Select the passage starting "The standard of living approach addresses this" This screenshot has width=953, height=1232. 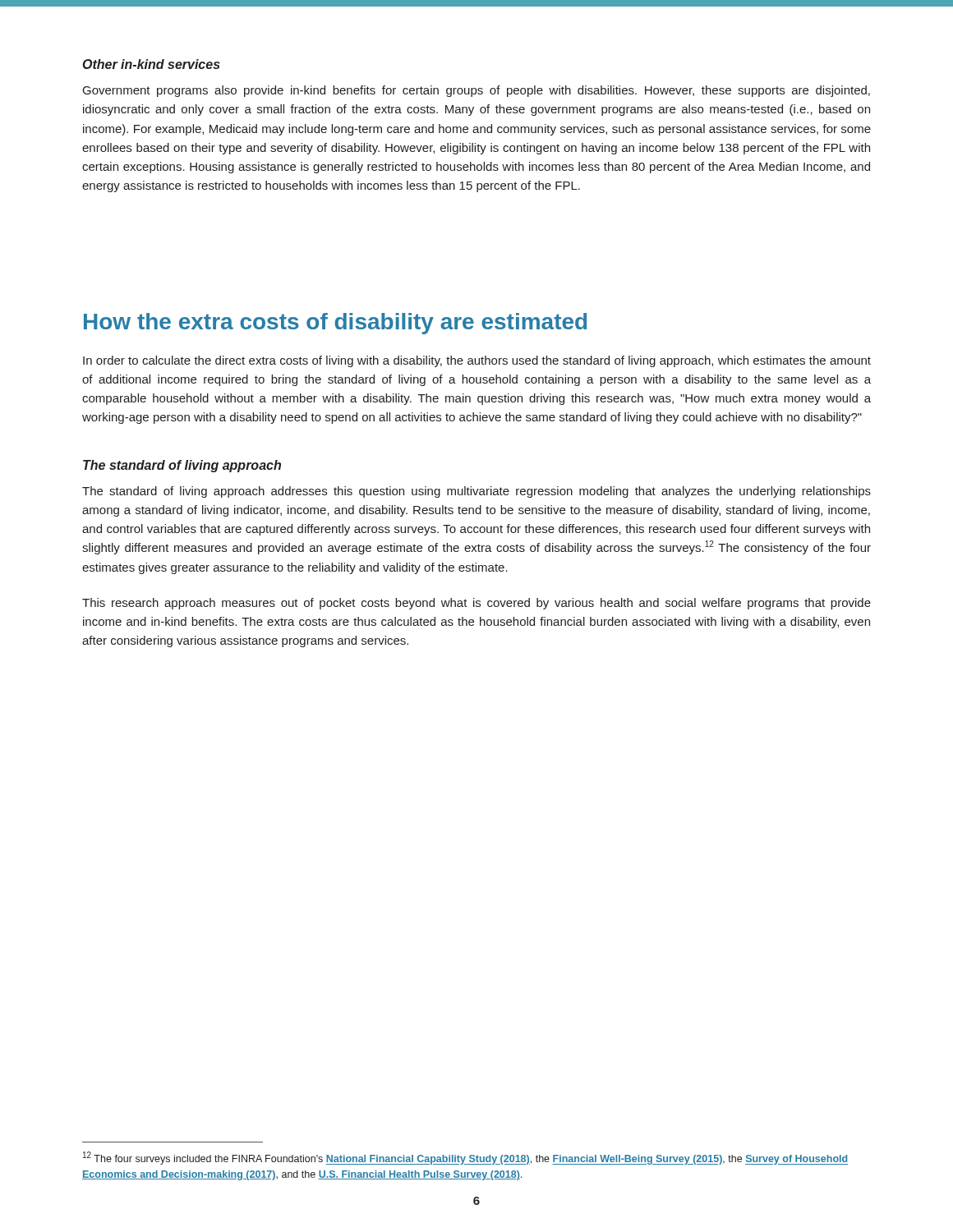click(476, 529)
